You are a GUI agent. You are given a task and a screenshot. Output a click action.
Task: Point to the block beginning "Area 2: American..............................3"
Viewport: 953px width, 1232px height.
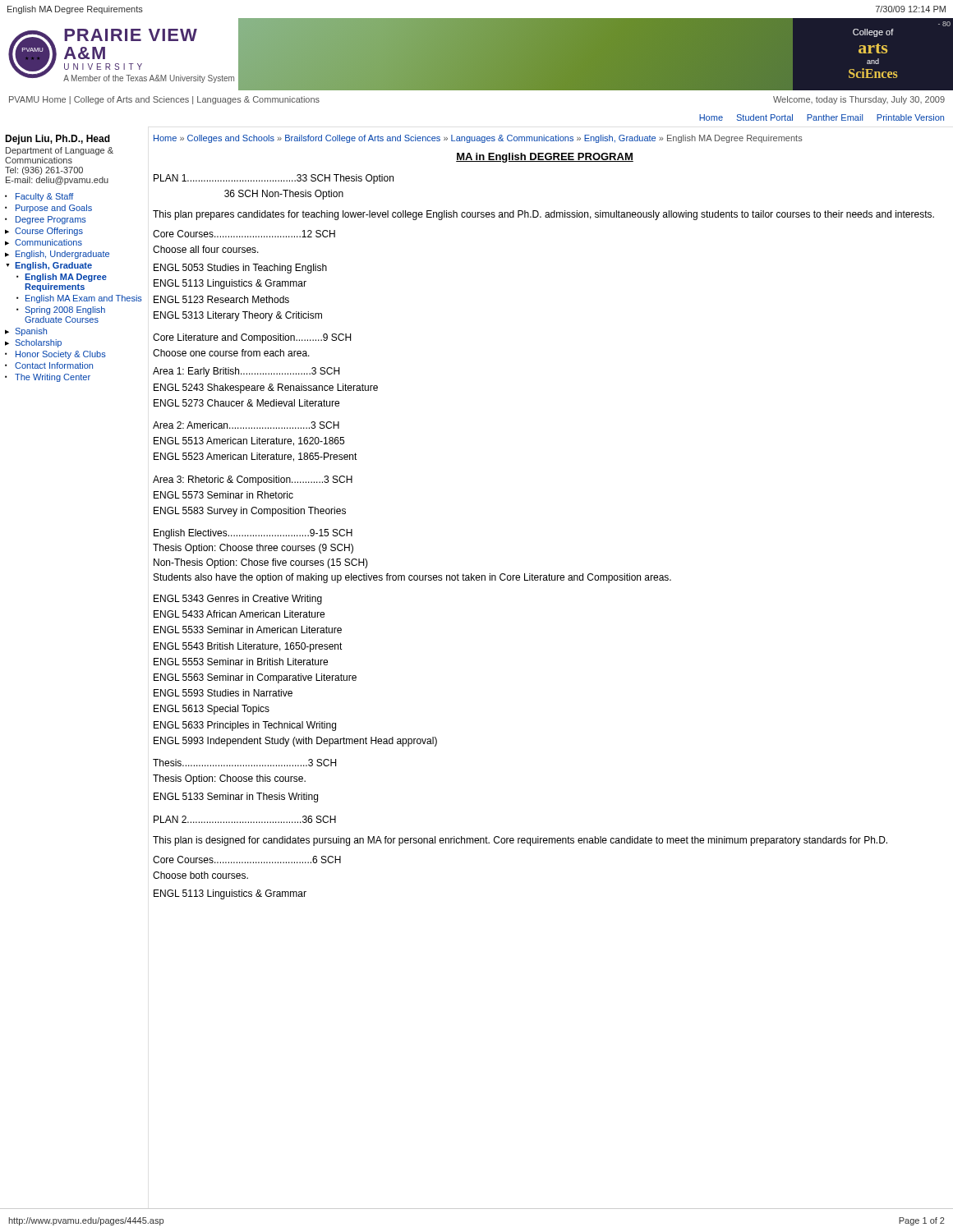[255, 441]
